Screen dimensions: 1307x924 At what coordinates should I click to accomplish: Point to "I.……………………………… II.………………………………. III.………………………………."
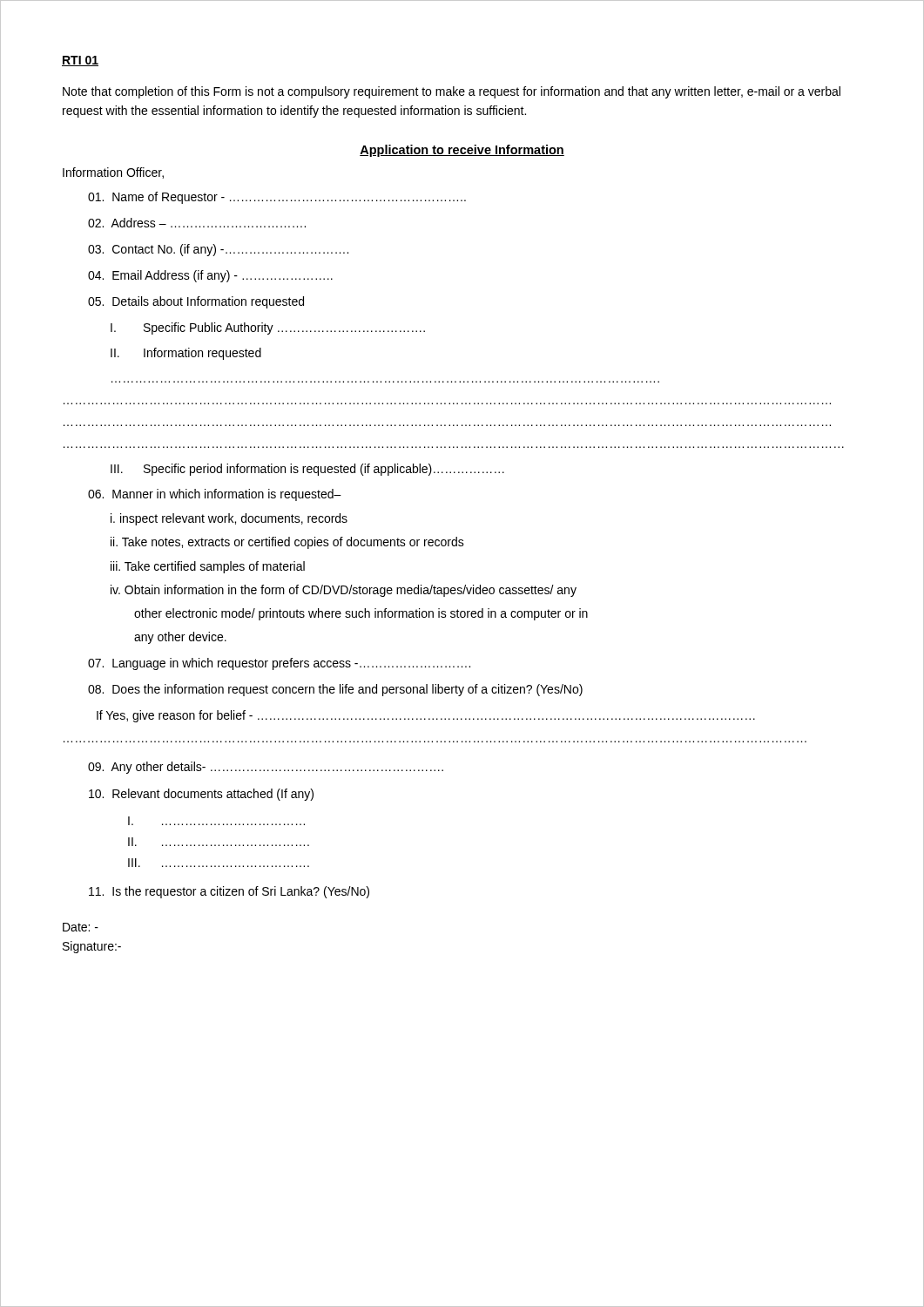[x=216, y=821]
